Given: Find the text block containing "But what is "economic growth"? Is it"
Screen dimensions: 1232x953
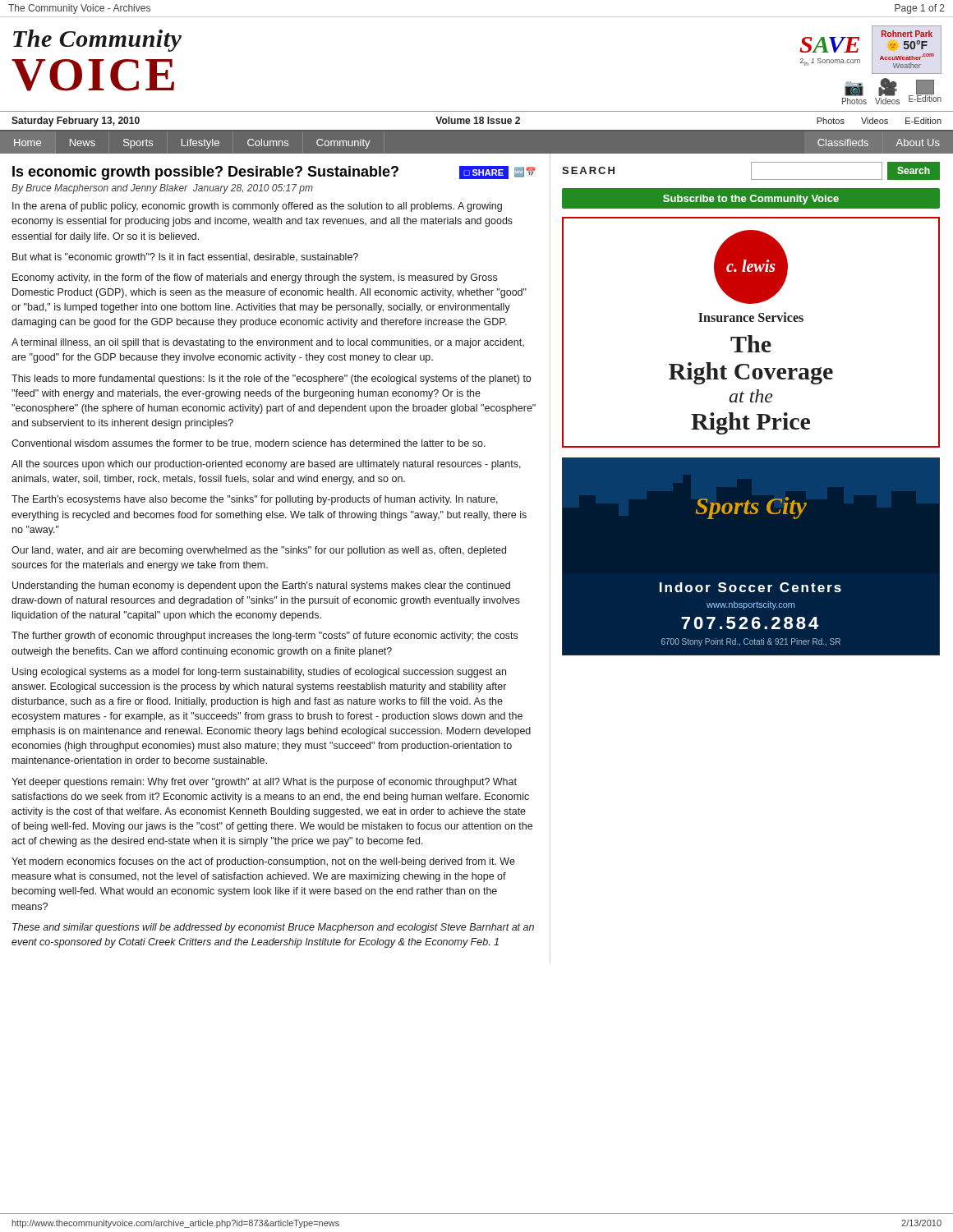Looking at the screenshot, I should tap(185, 257).
